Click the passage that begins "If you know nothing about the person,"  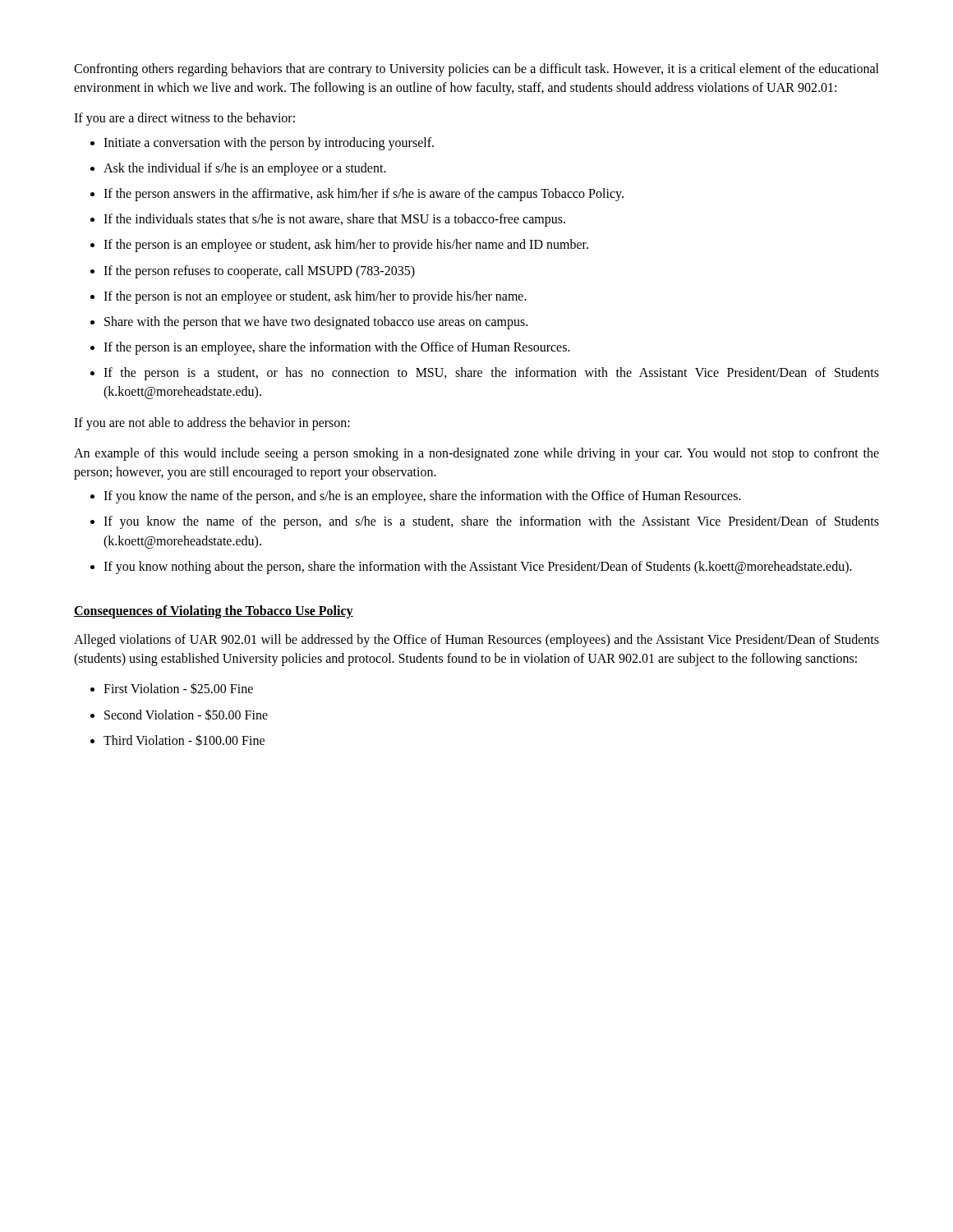coord(491,566)
